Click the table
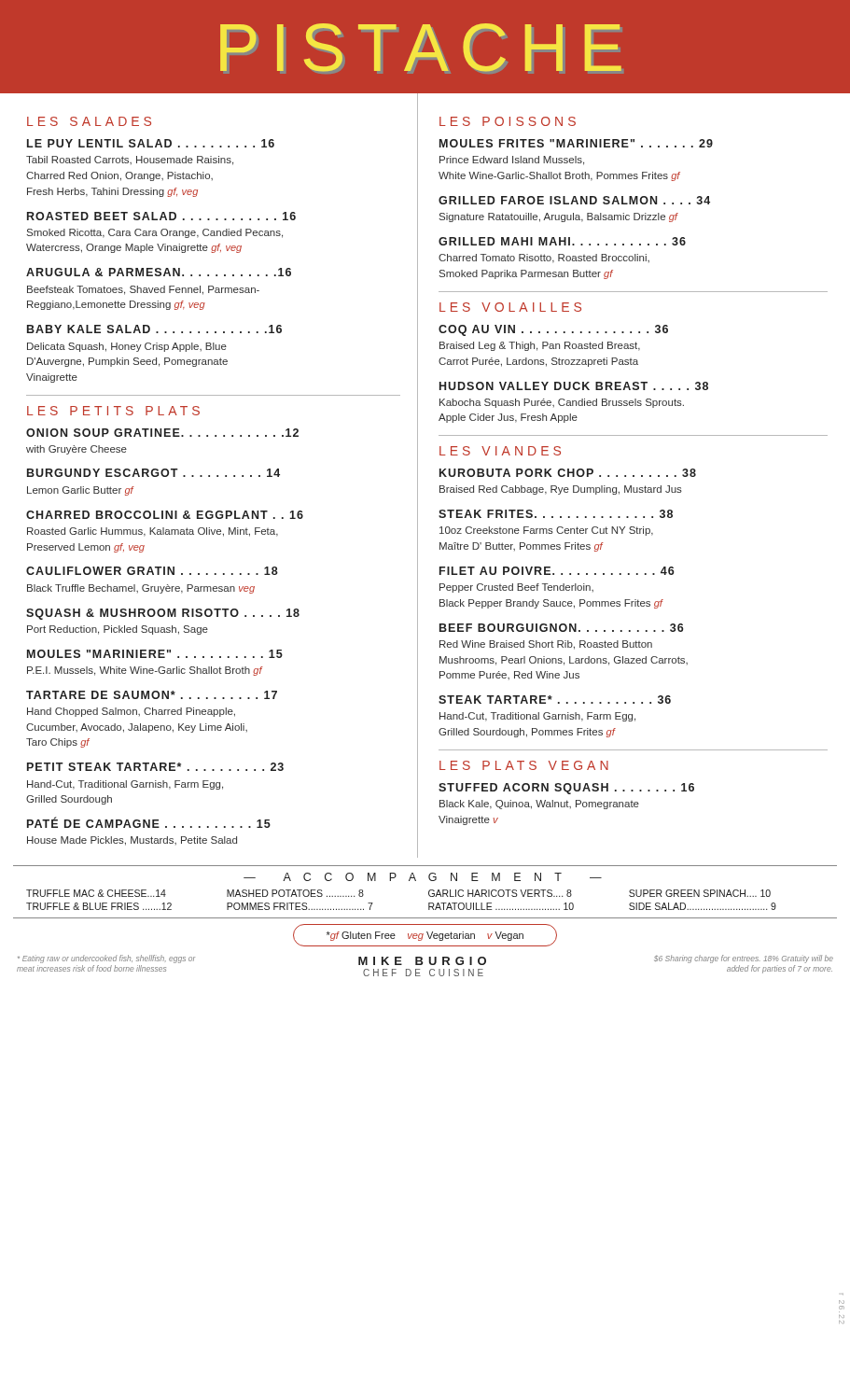This screenshot has height=1400, width=850. coord(425,900)
